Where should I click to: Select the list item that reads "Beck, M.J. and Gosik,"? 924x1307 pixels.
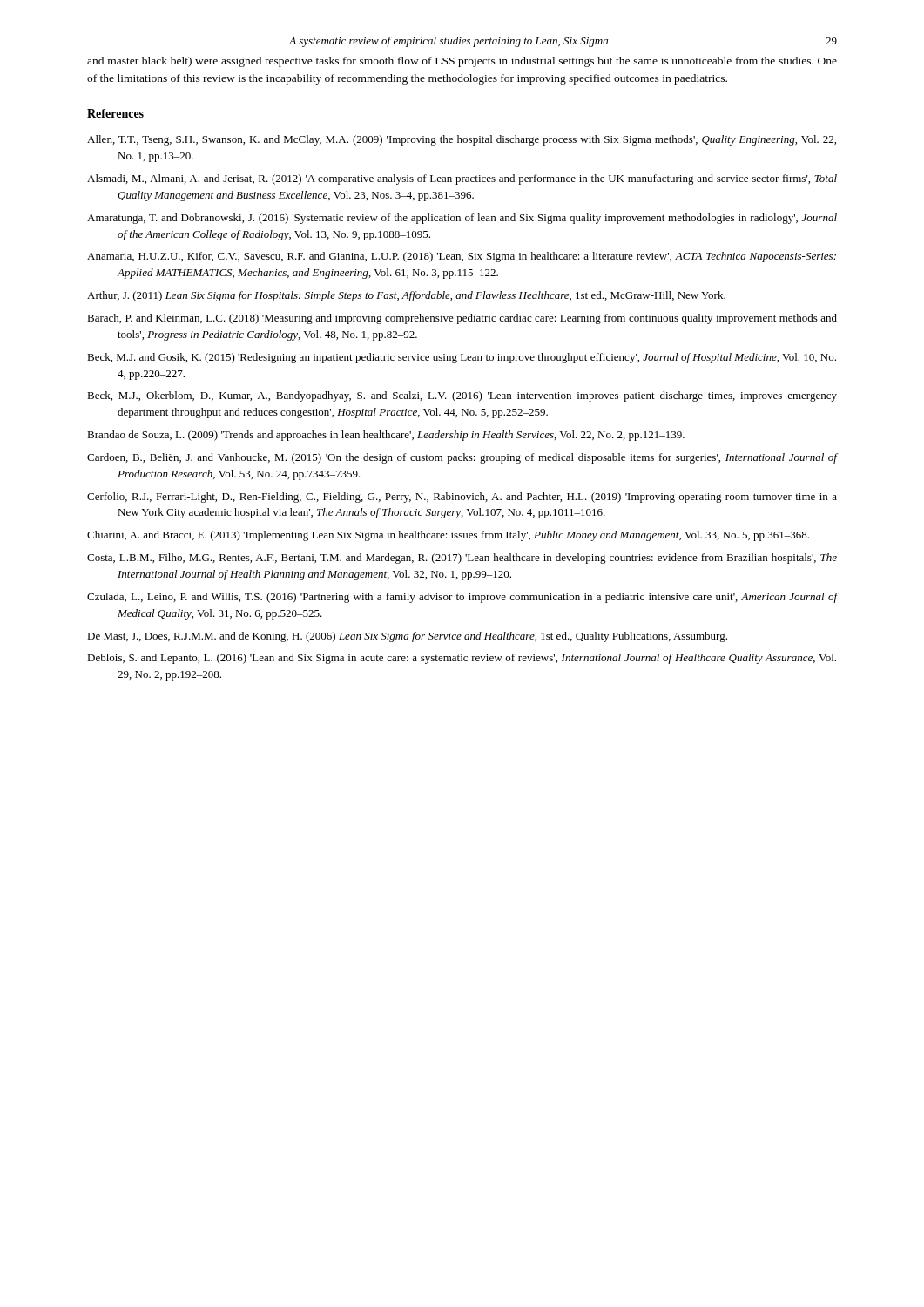click(462, 365)
